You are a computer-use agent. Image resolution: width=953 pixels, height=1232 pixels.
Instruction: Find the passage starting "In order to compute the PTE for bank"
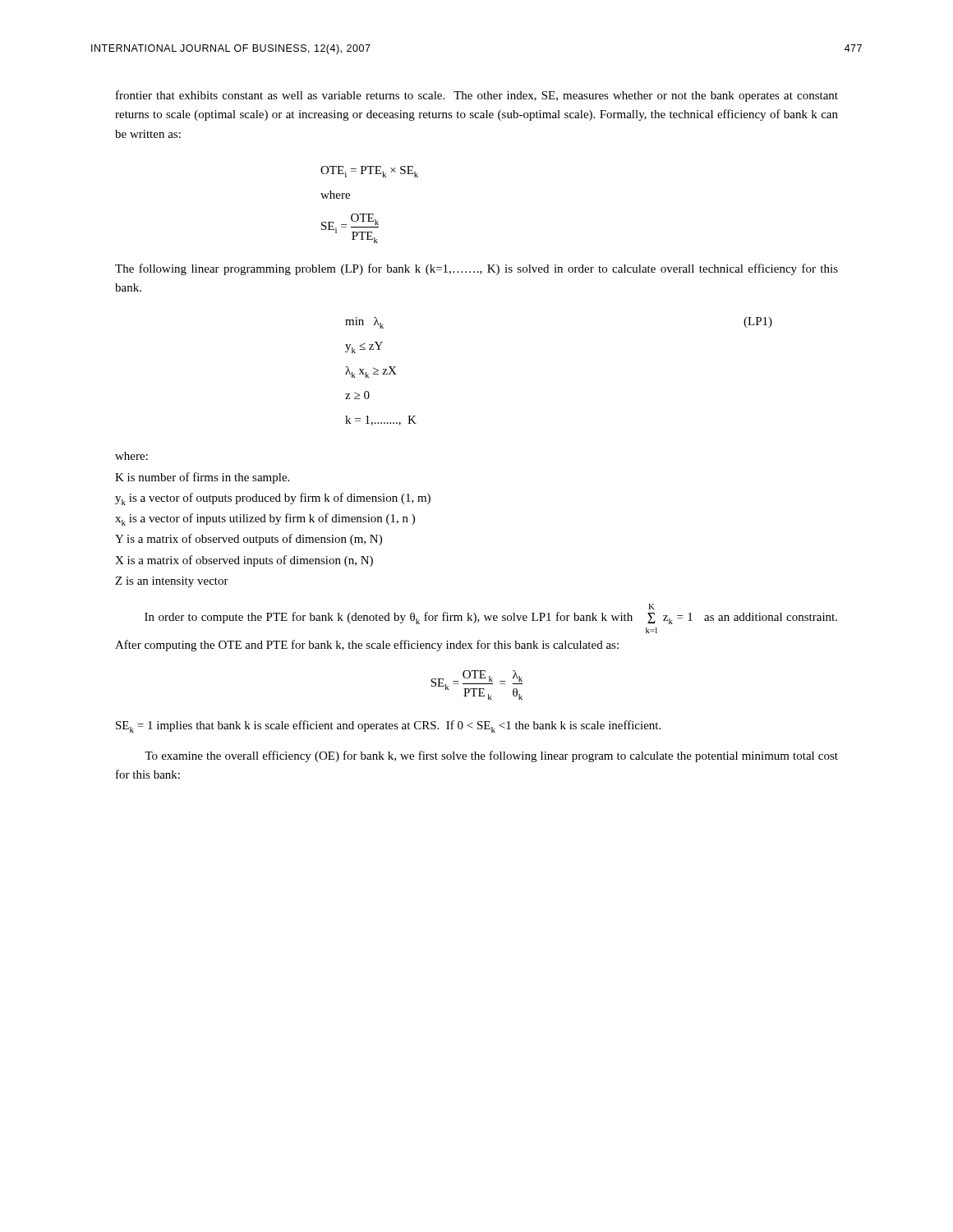click(x=476, y=627)
